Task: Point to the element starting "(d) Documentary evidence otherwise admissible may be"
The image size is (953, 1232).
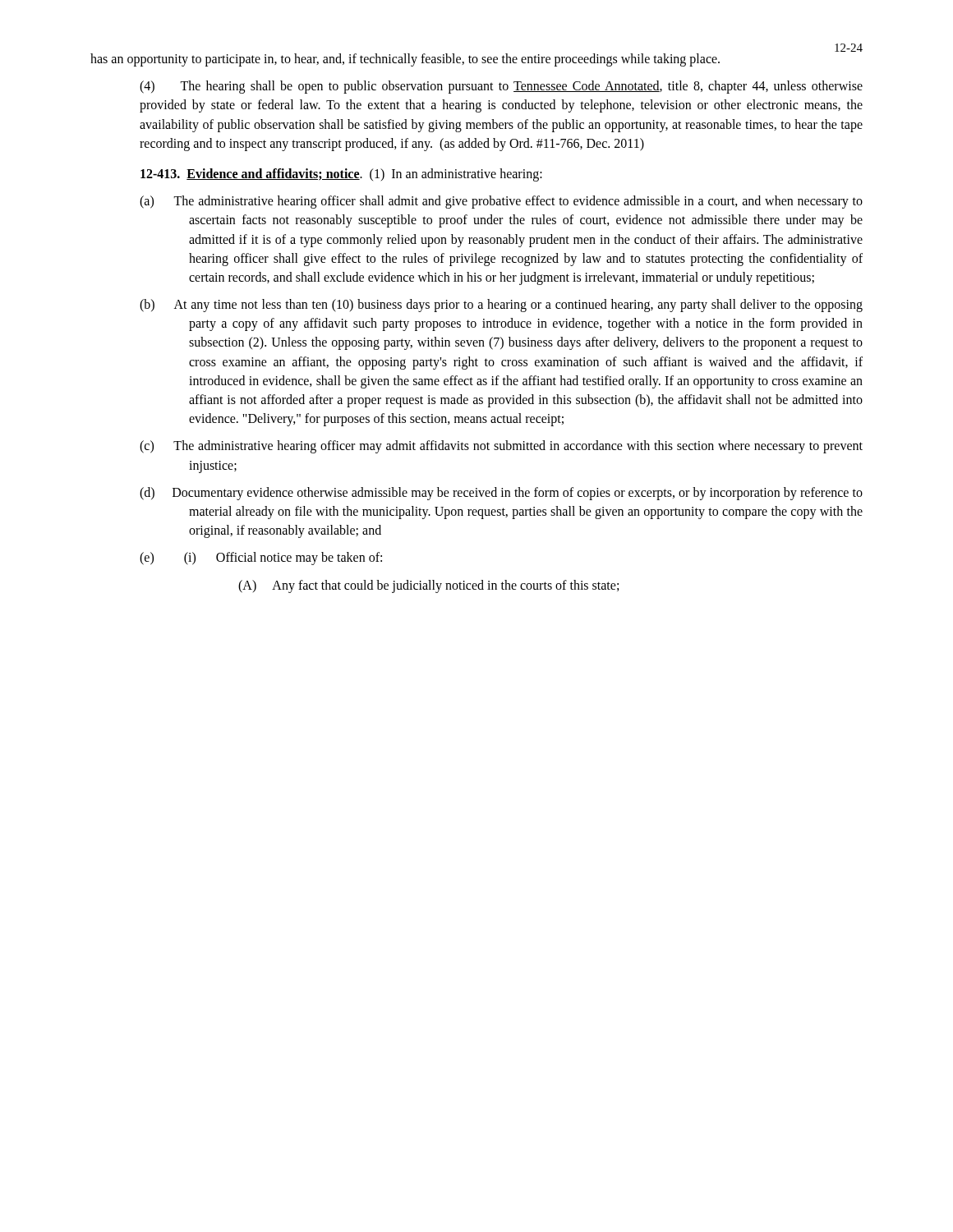Action: pyautogui.click(x=476, y=511)
